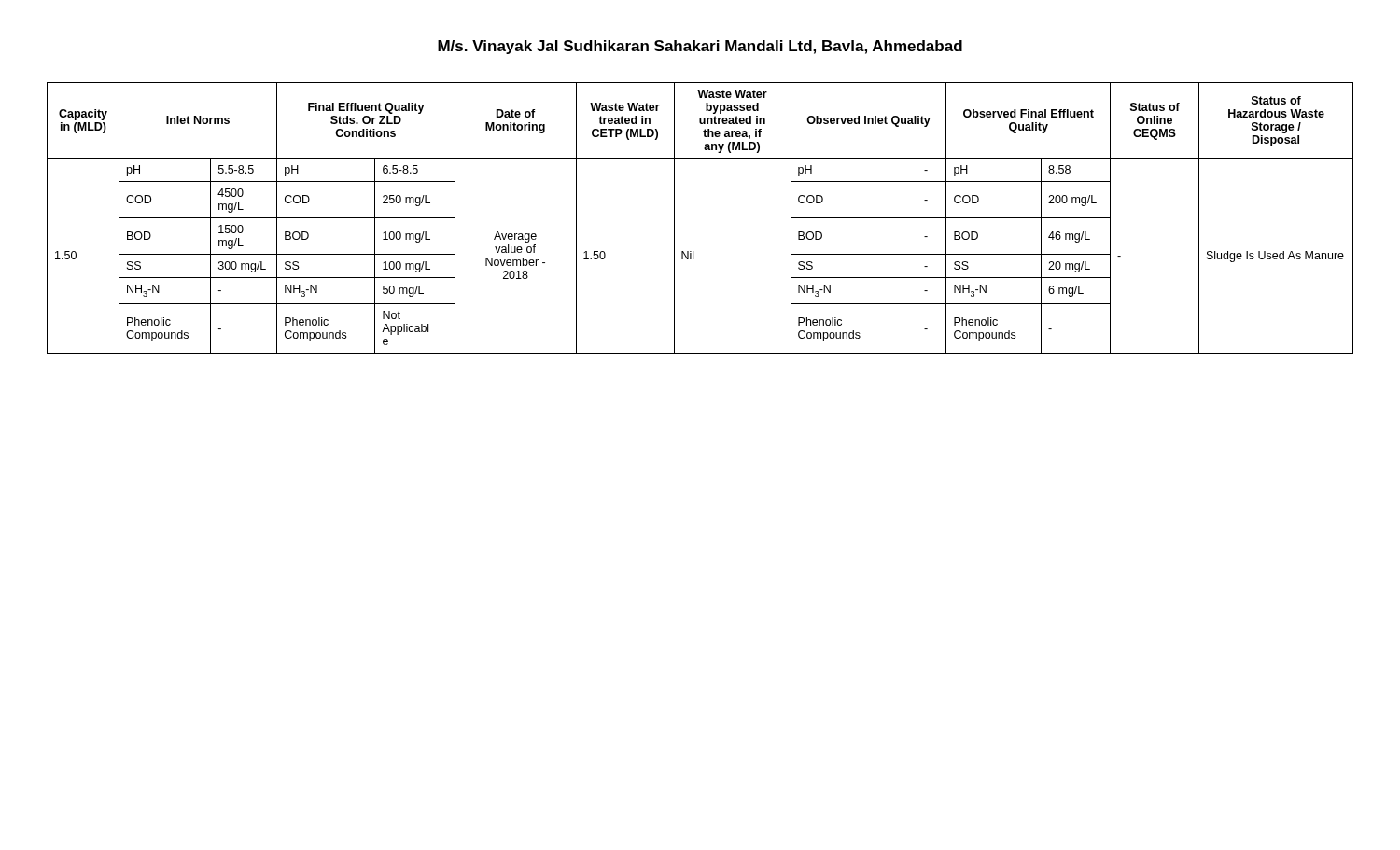Image resolution: width=1400 pixels, height=850 pixels.
Task: Click on the title with the text "M/s. Vinayak Jal Sudhikaran"
Action: click(700, 46)
